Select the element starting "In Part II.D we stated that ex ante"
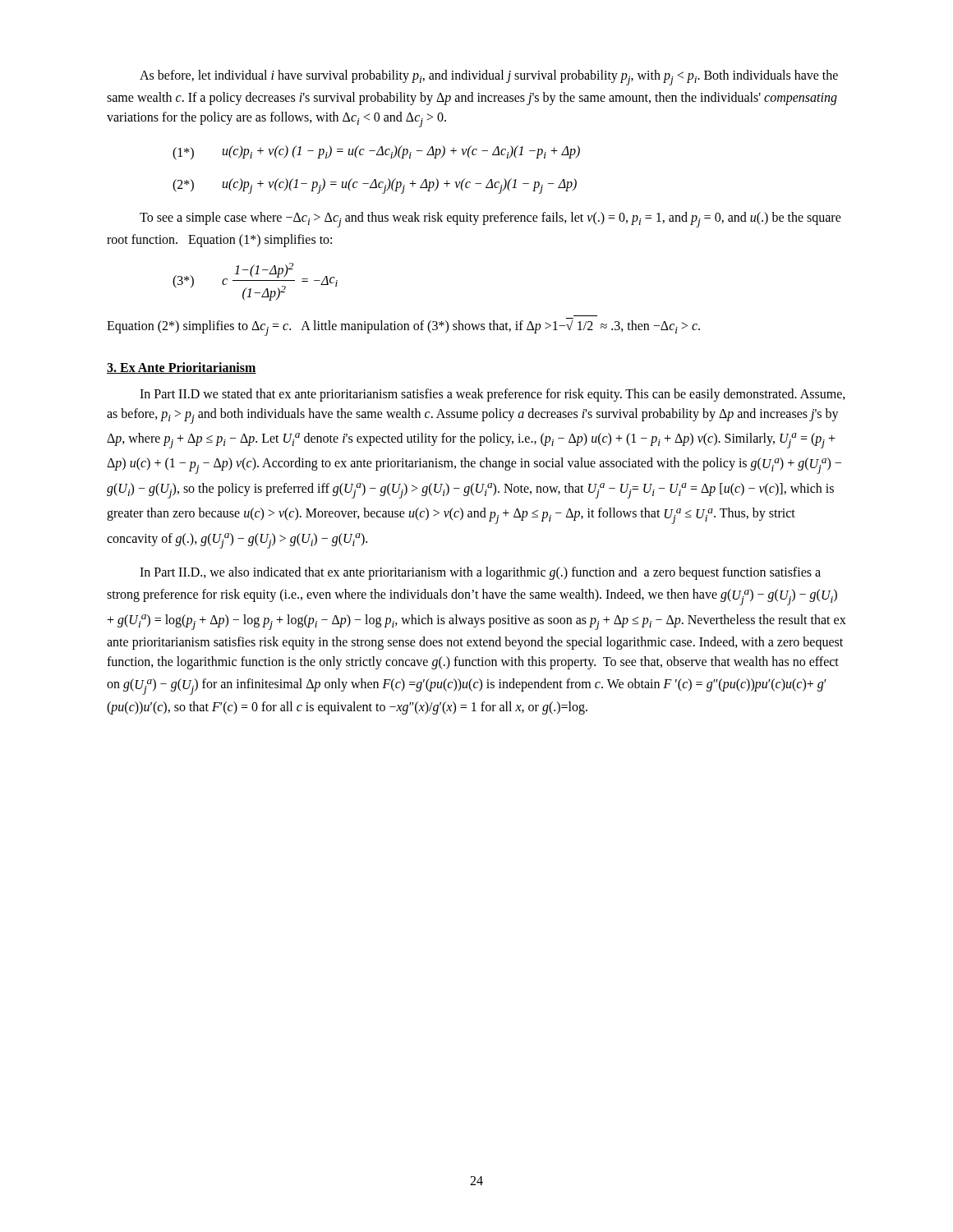The width and height of the screenshot is (953, 1232). pyautogui.click(x=476, y=468)
